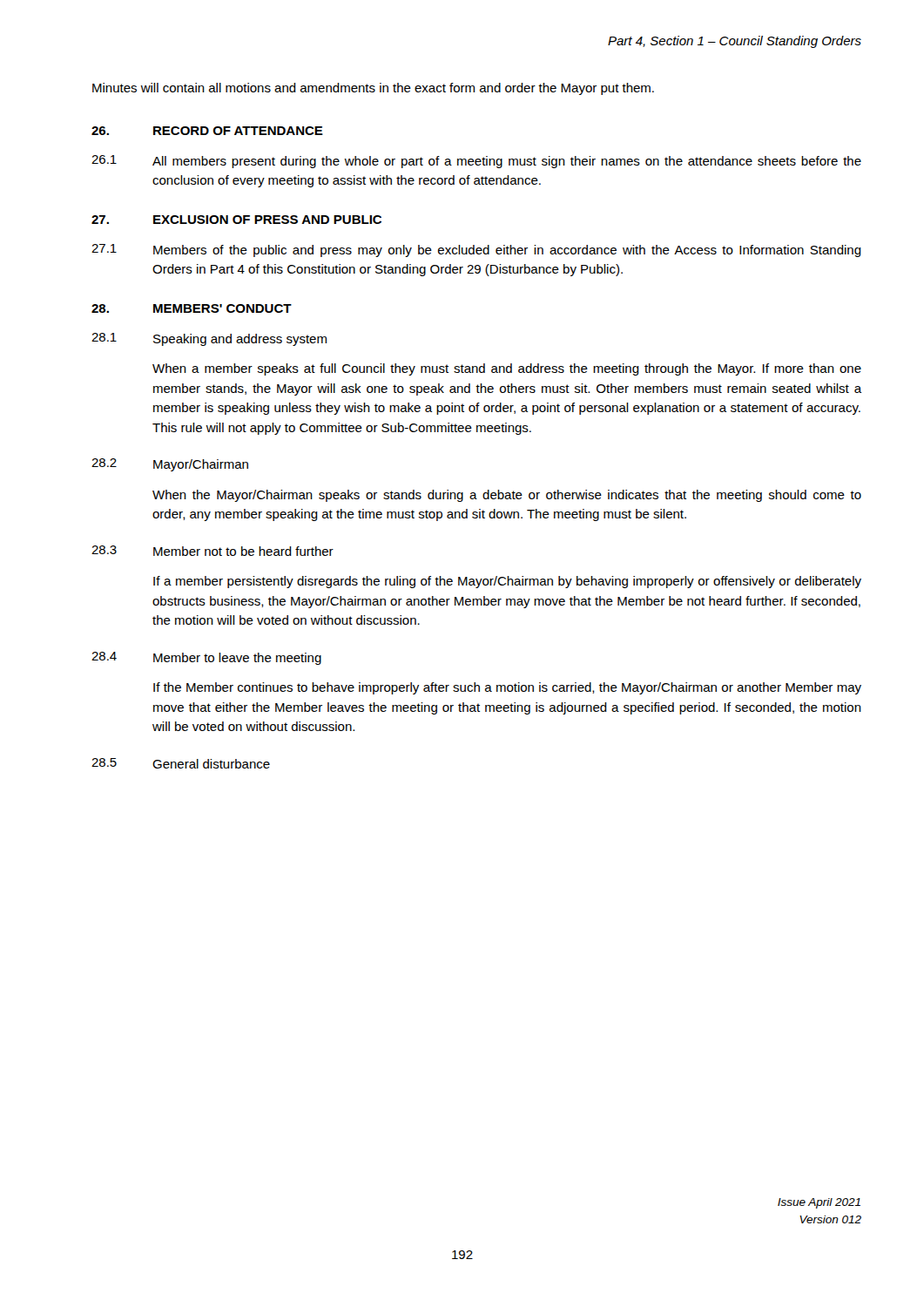
Task: Where does it say "1 Speaking and address system"?
Action: click(209, 339)
